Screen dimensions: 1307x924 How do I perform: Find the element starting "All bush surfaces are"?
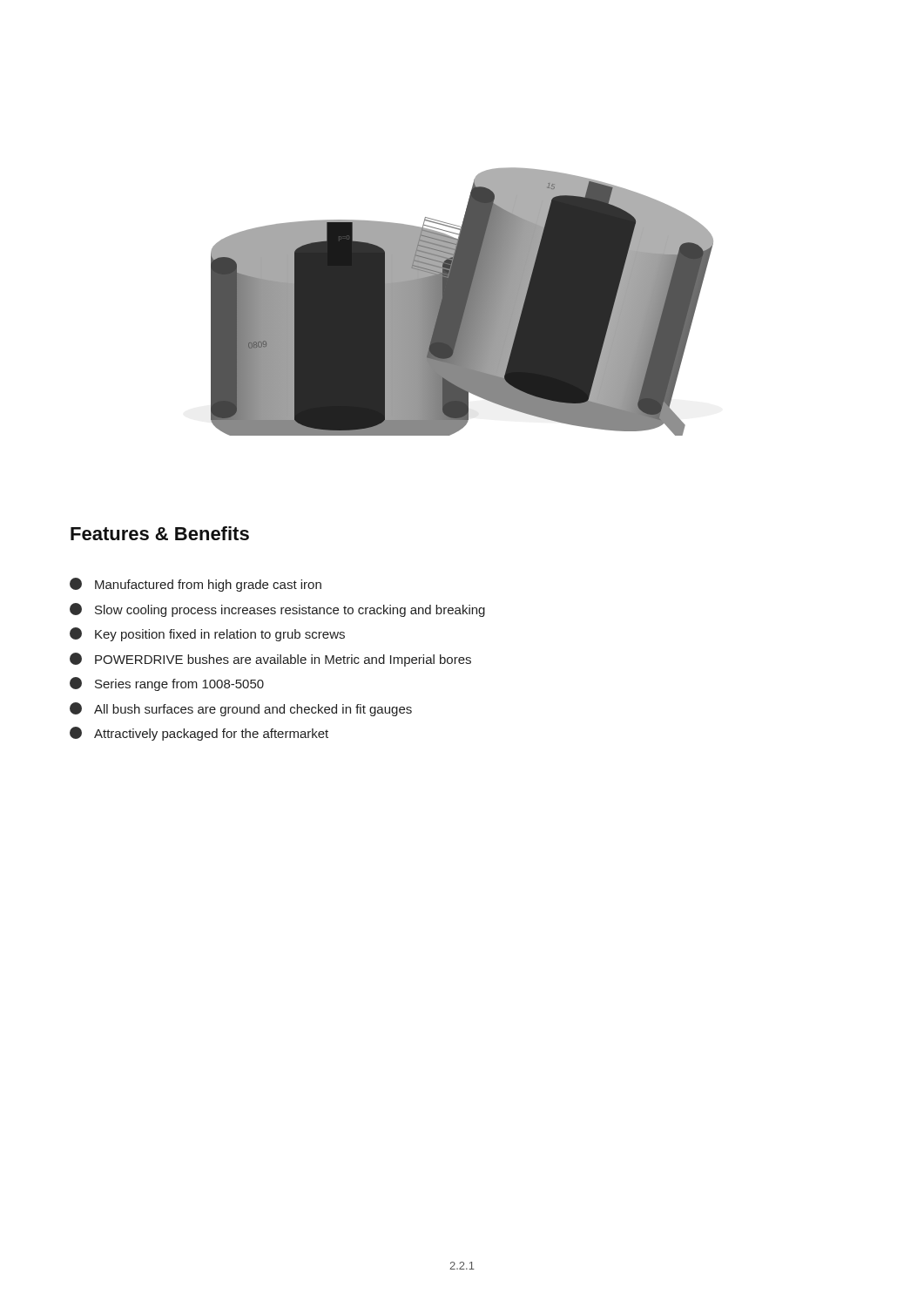(x=241, y=709)
